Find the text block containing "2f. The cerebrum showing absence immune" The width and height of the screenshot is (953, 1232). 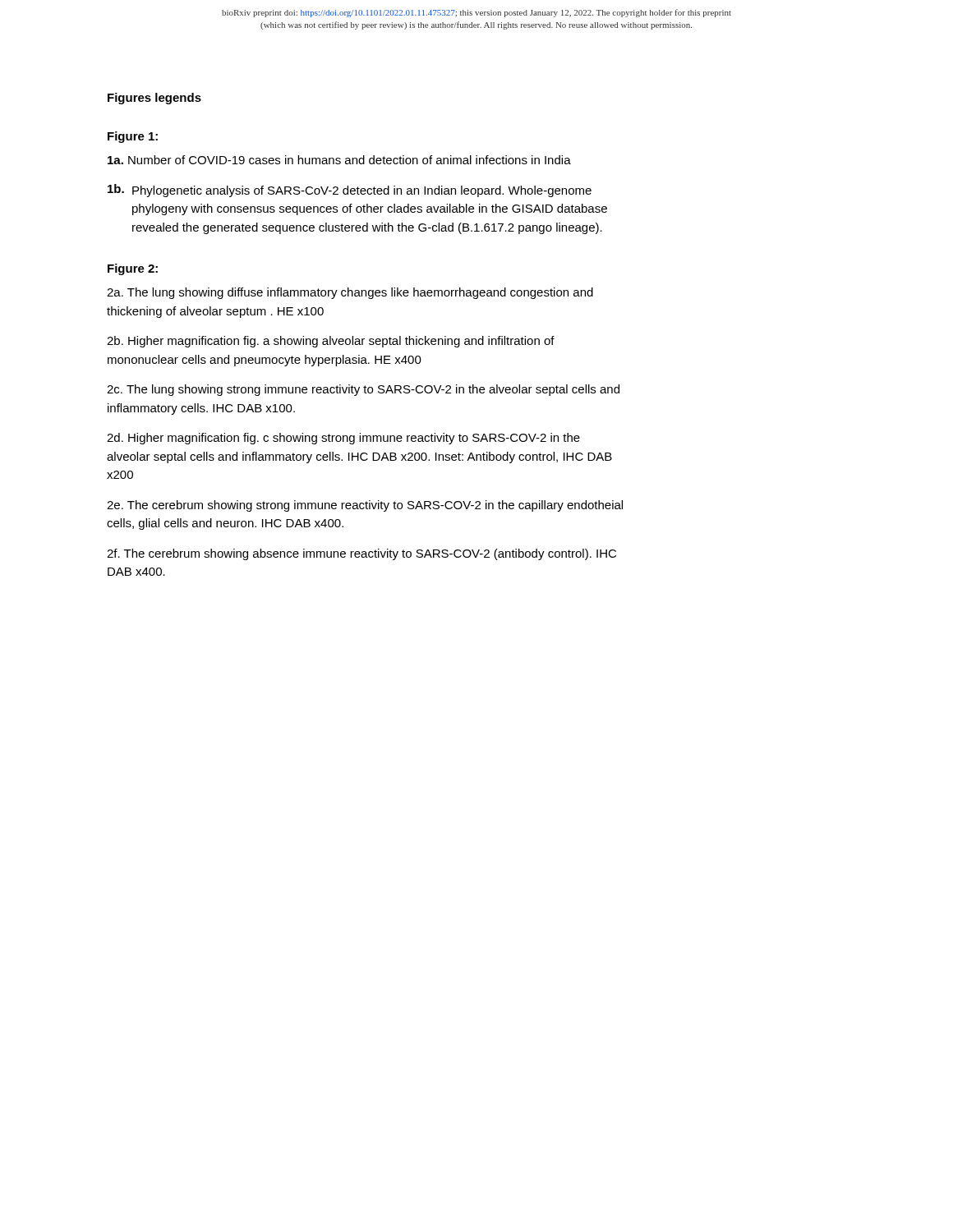tap(362, 562)
